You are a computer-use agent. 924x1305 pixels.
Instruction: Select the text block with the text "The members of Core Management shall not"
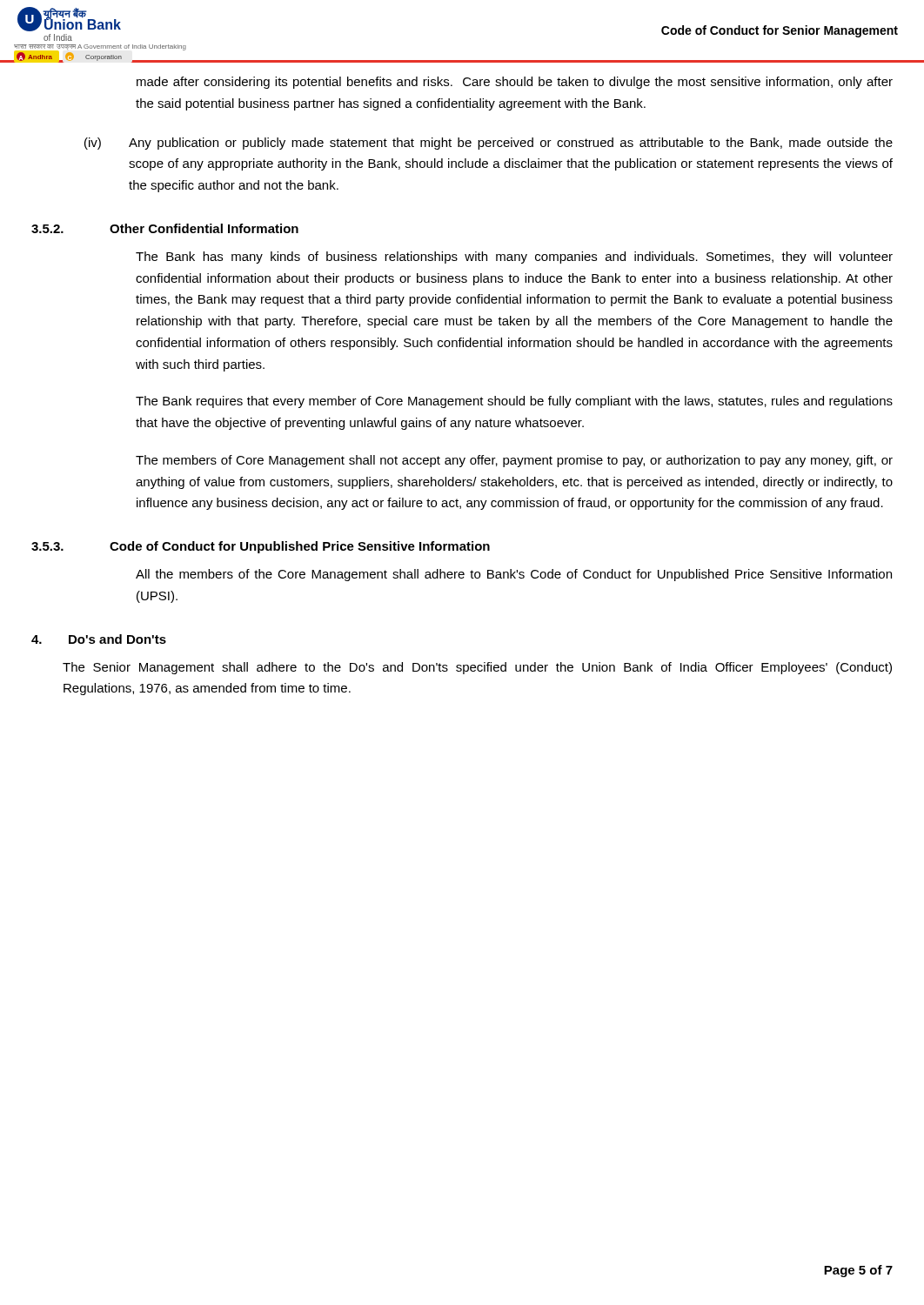point(514,481)
